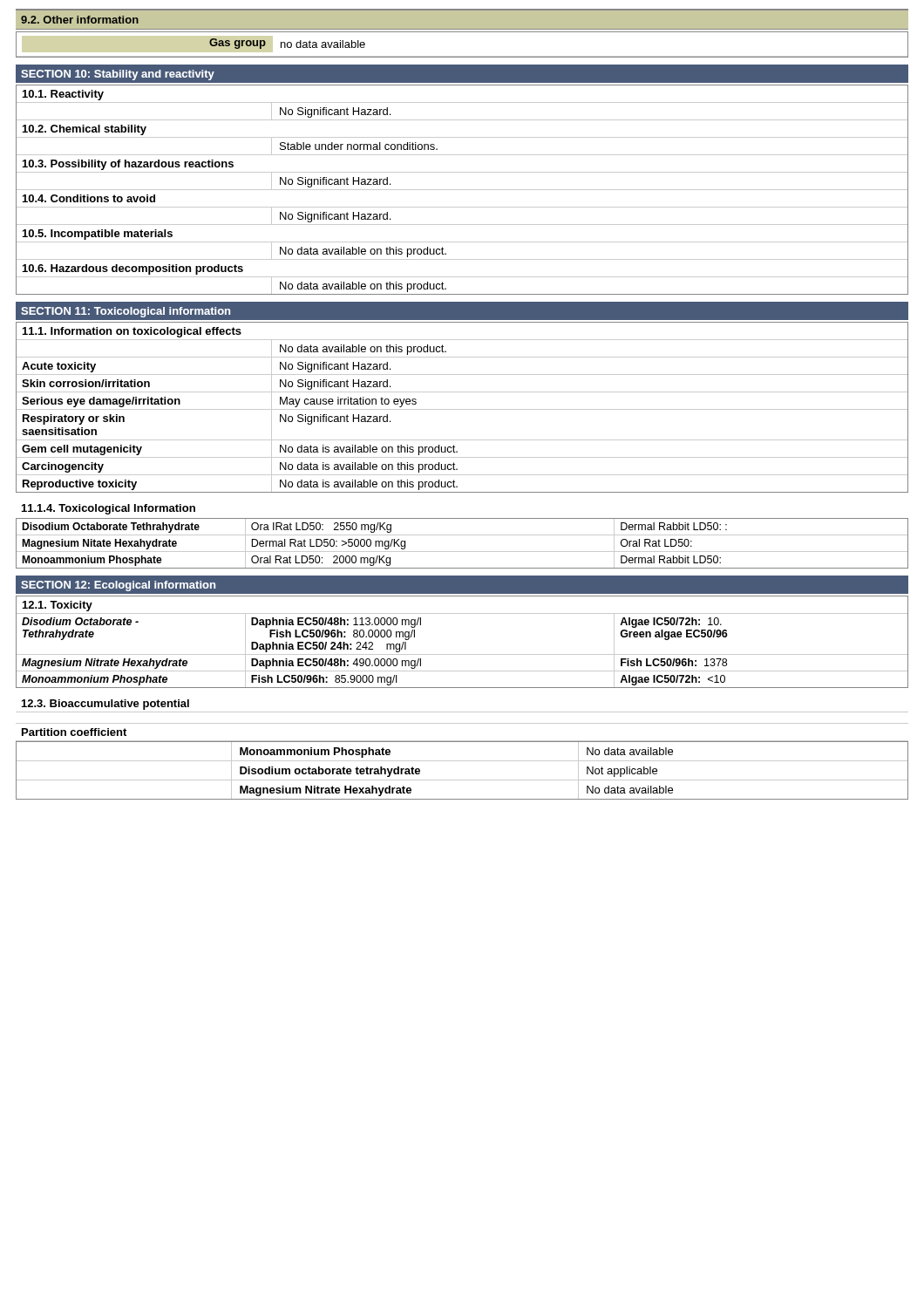Select the passage starting "9.2. Other information"
924x1308 pixels.
pyautogui.click(x=80, y=20)
